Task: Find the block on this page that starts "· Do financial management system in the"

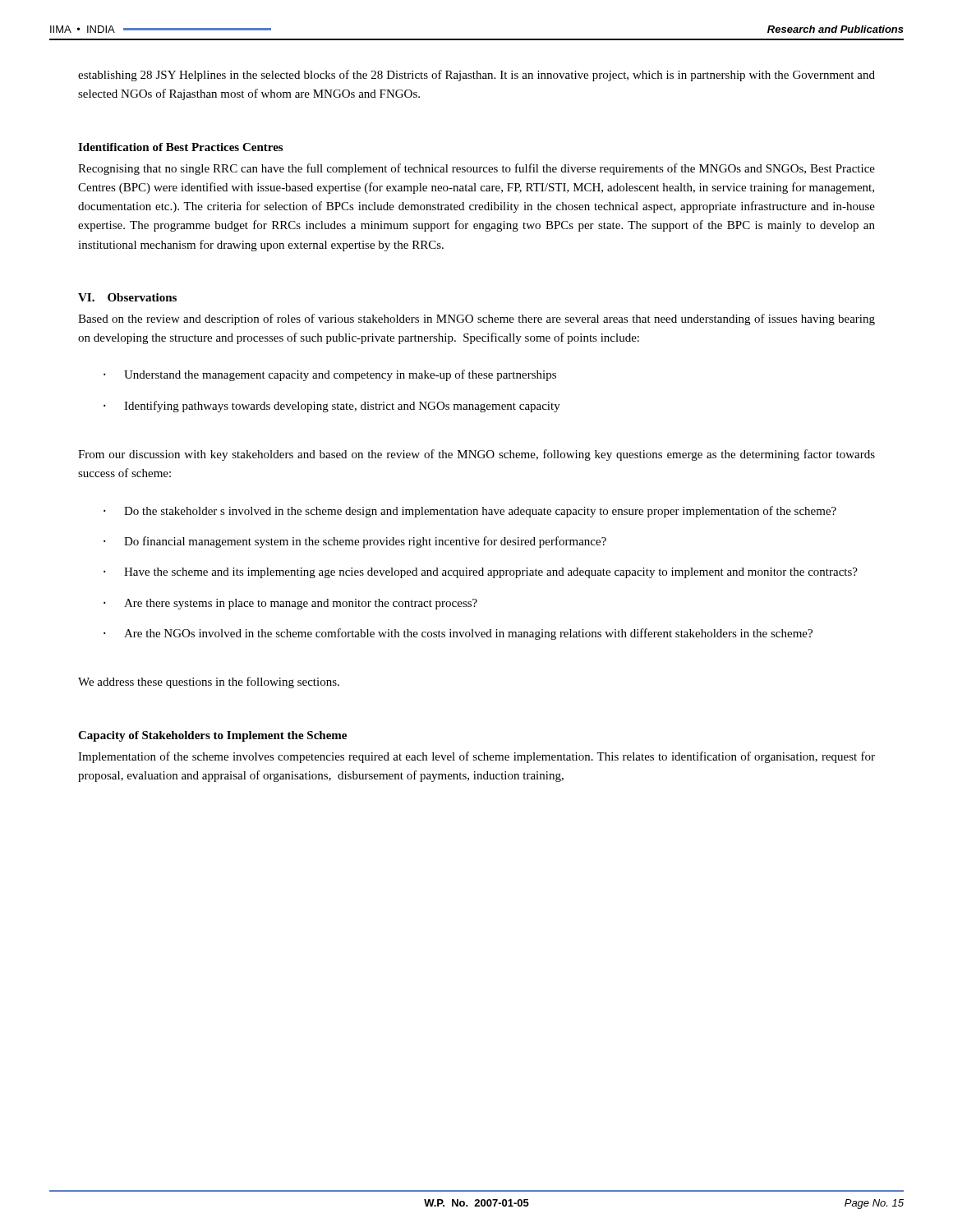Action: [x=489, y=542]
